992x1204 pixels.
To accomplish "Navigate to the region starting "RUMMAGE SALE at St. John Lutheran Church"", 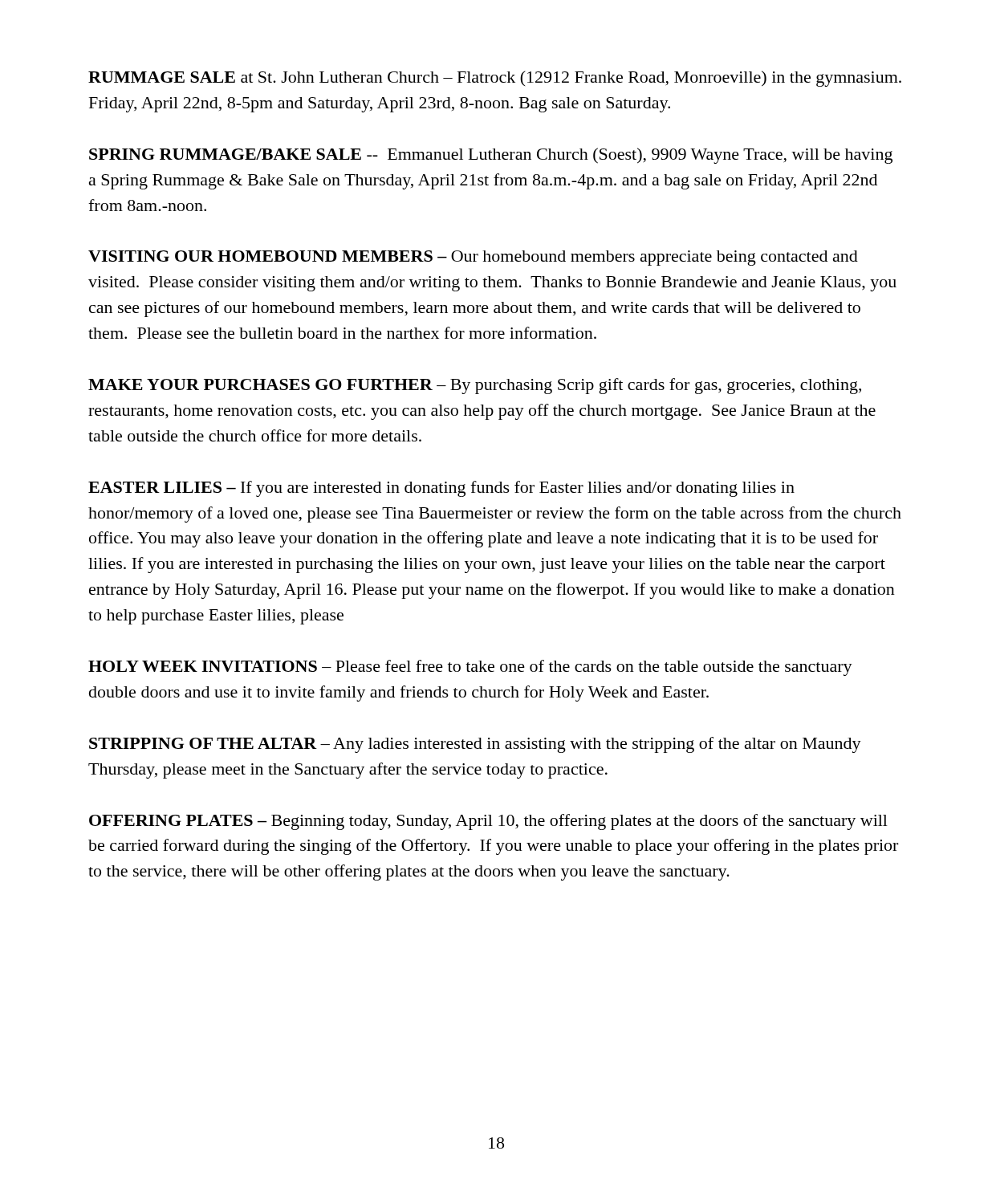I will coord(495,89).
